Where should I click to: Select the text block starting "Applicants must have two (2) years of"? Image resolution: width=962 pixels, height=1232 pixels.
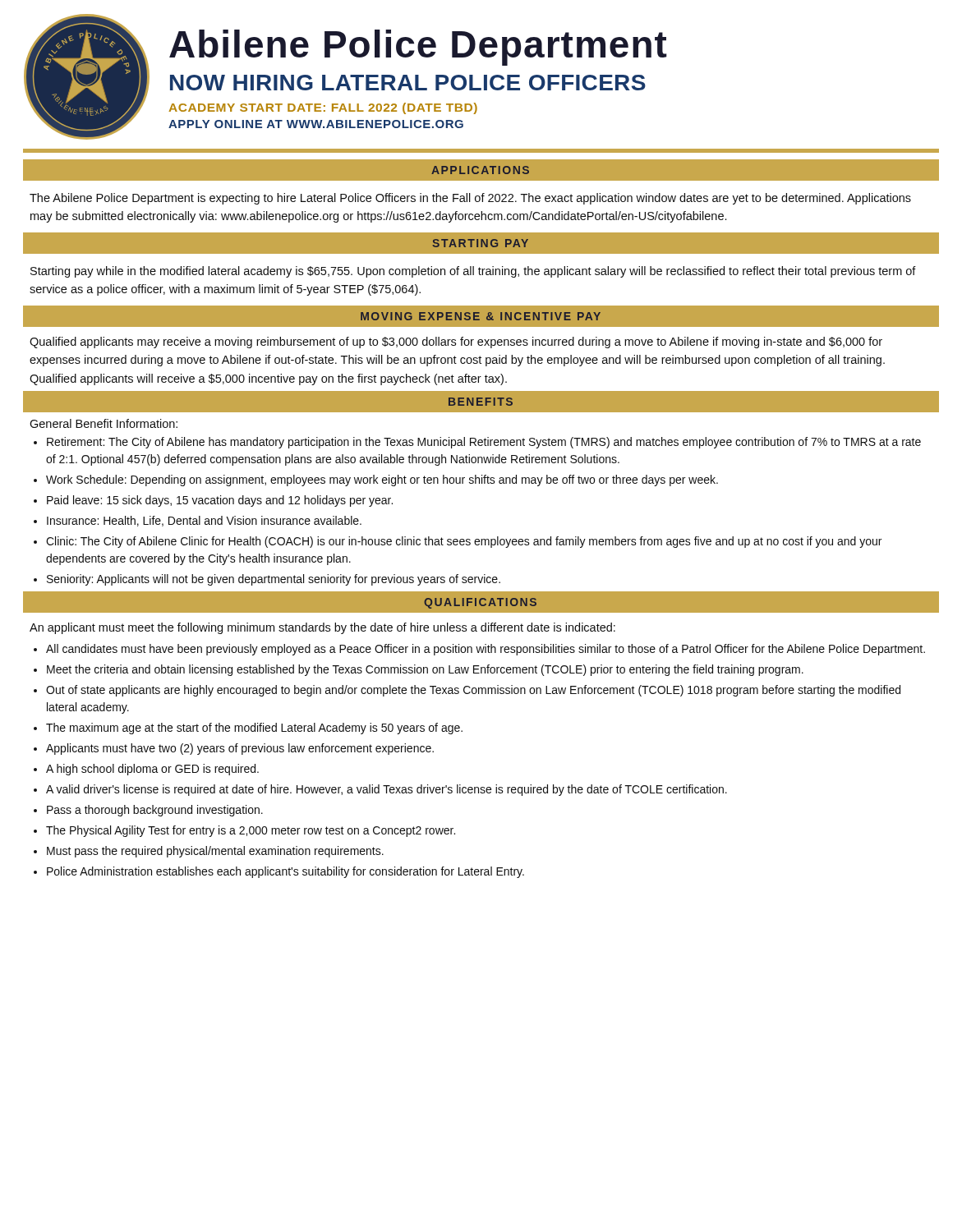pos(240,748)
